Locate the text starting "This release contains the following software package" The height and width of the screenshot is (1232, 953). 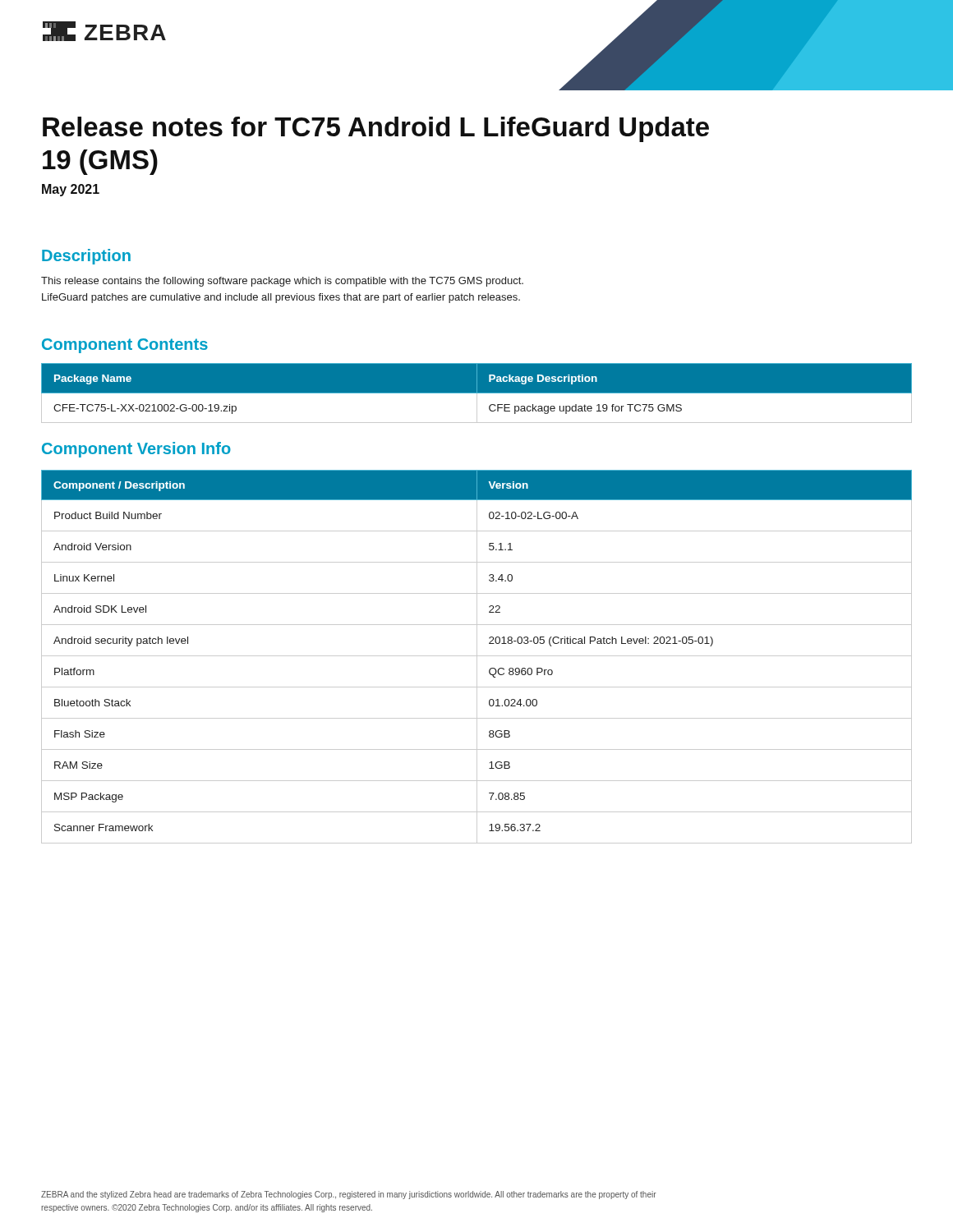[476, 289]
